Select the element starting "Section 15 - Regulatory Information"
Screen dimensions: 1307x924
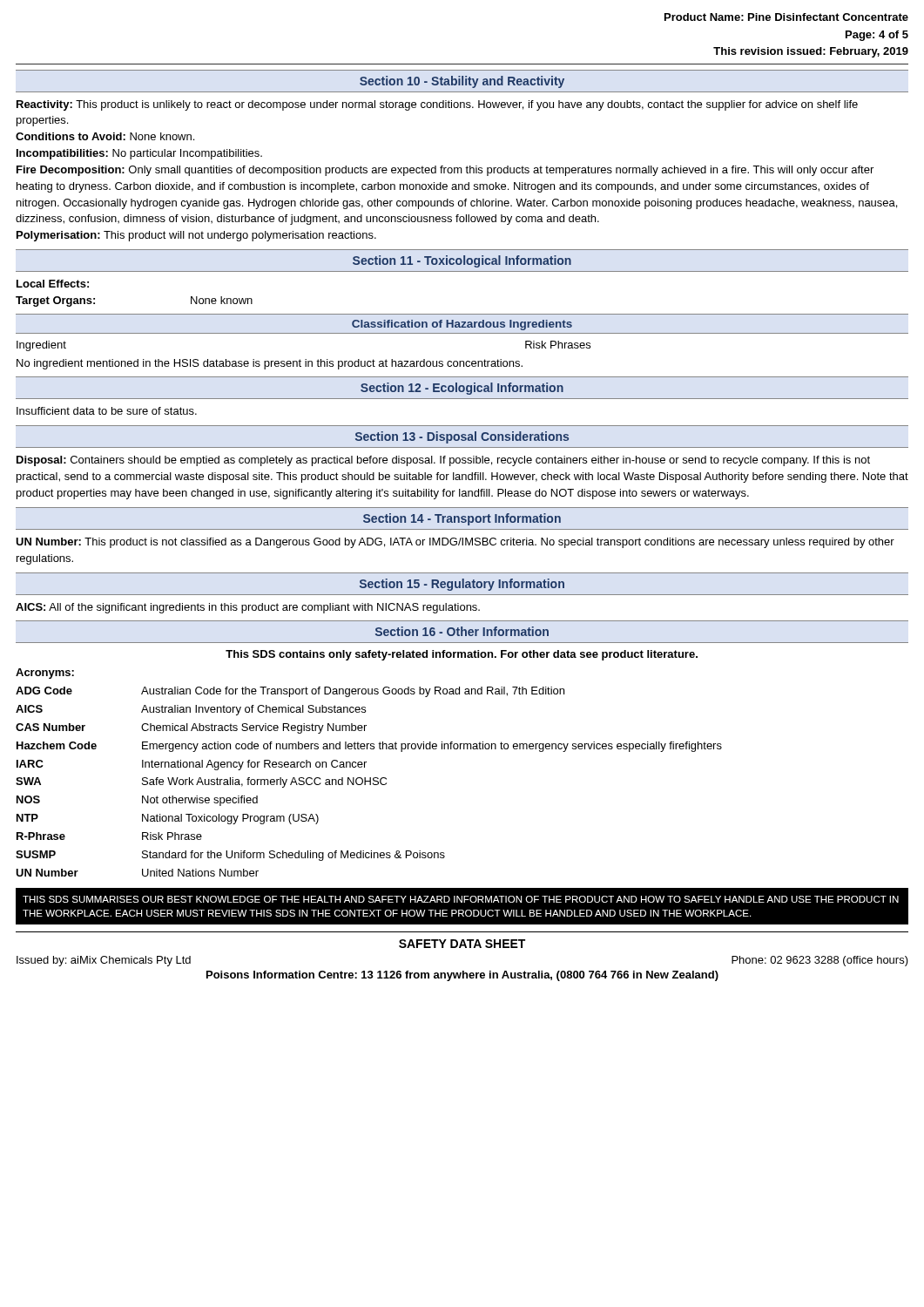point(462,583)
